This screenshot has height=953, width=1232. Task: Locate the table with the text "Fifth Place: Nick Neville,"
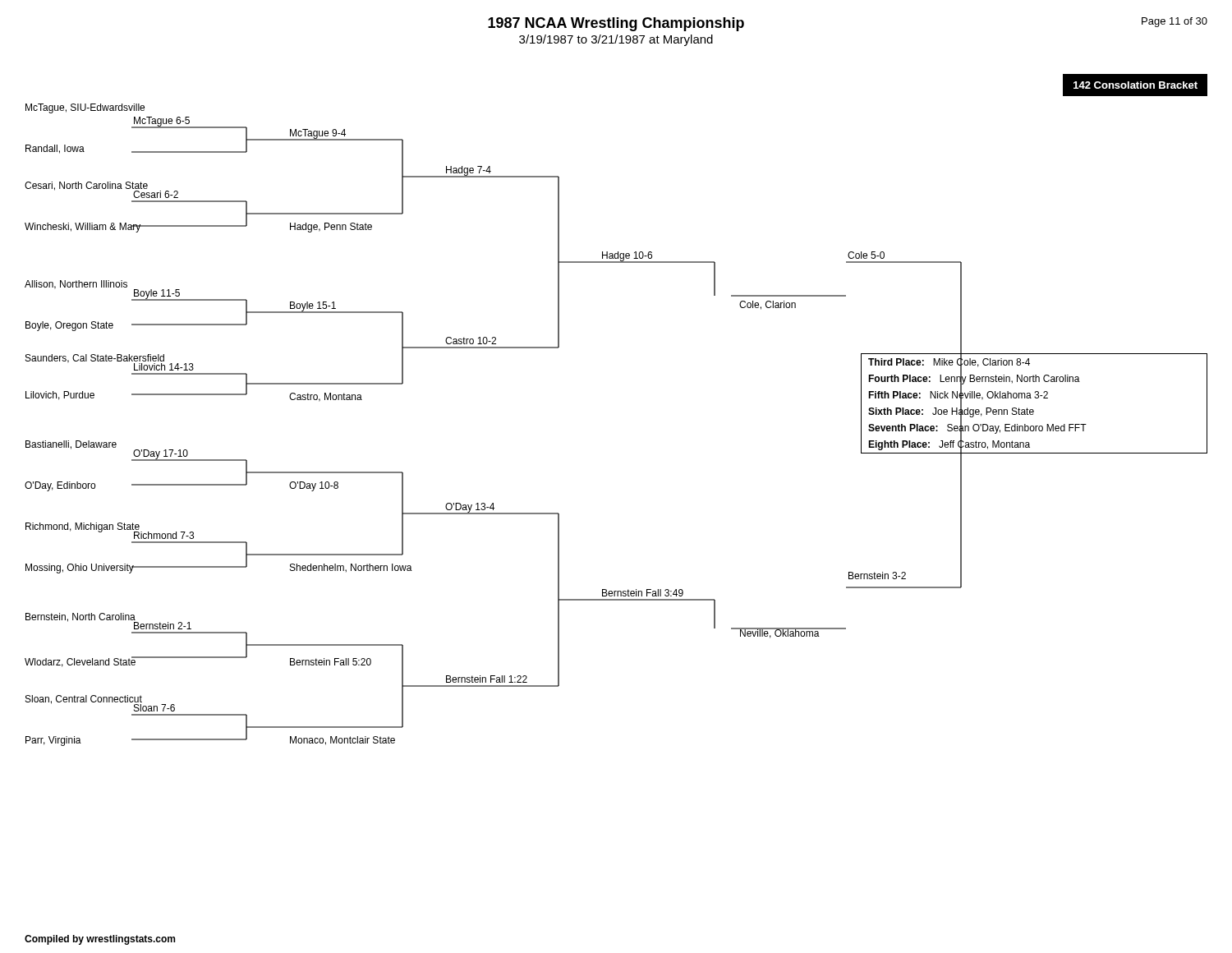tap(1034, 403)
